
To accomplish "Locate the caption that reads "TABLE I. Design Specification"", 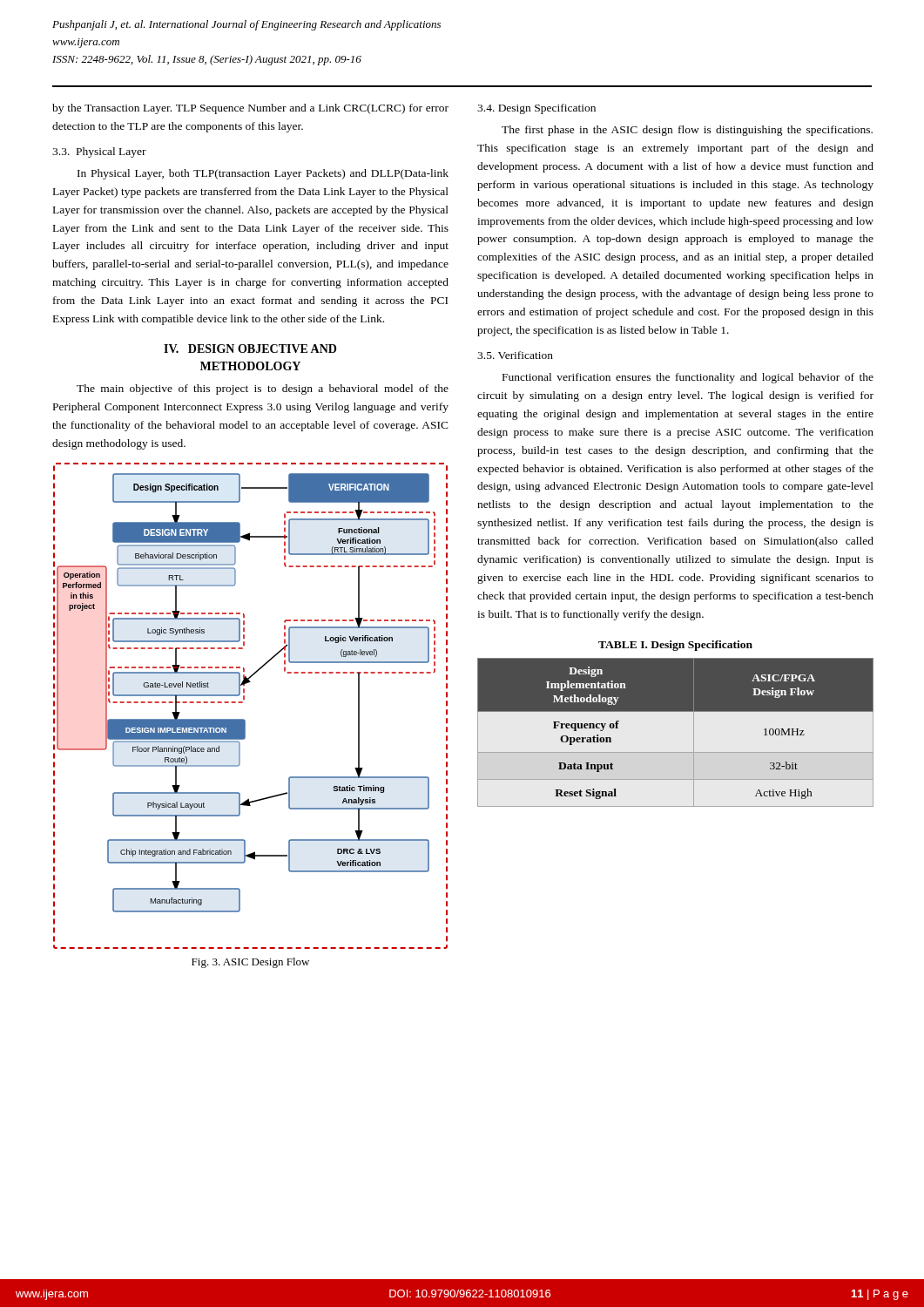I will (675, 645).
